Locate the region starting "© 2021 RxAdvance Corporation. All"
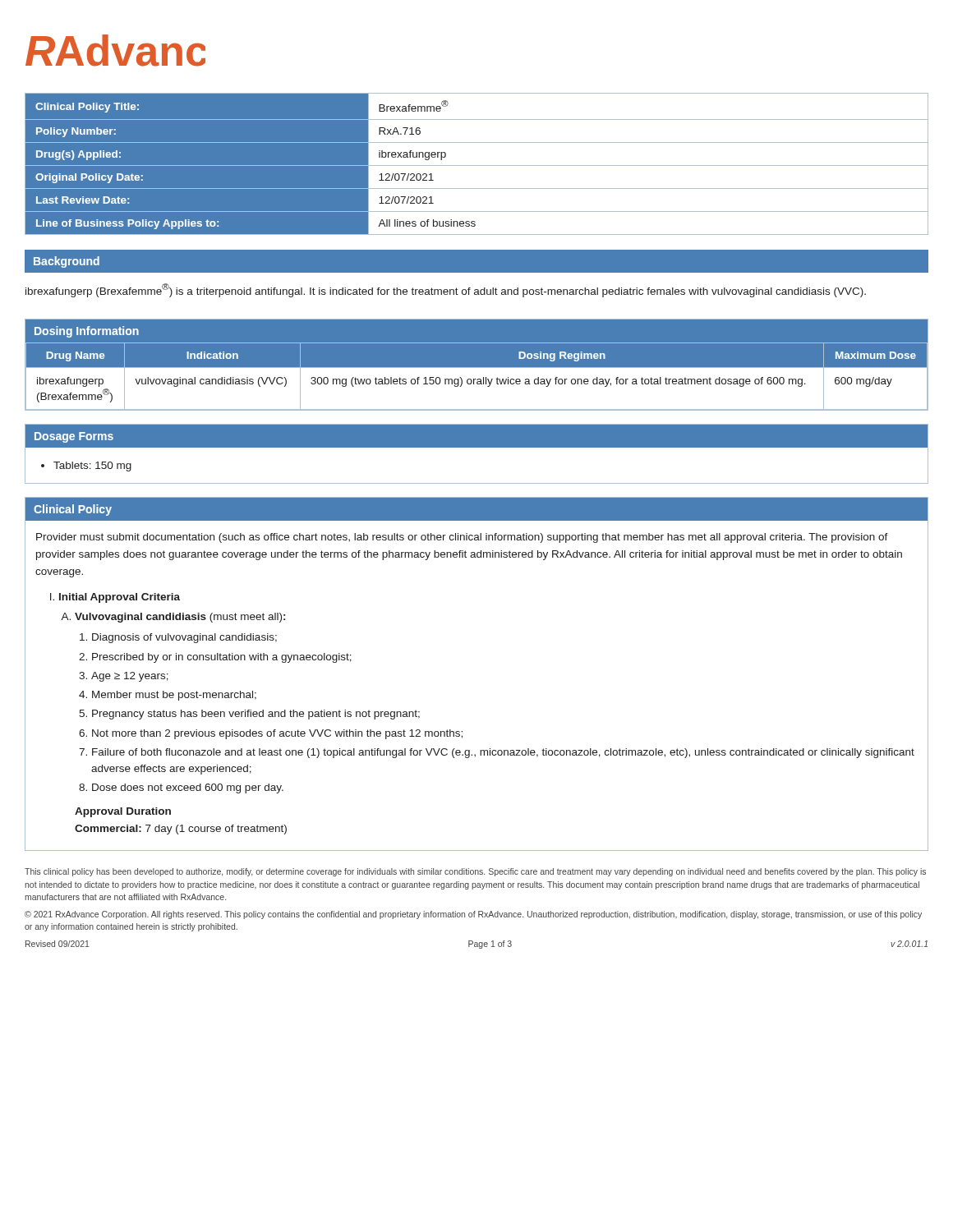953x1232 pixels. pos(473,920)
